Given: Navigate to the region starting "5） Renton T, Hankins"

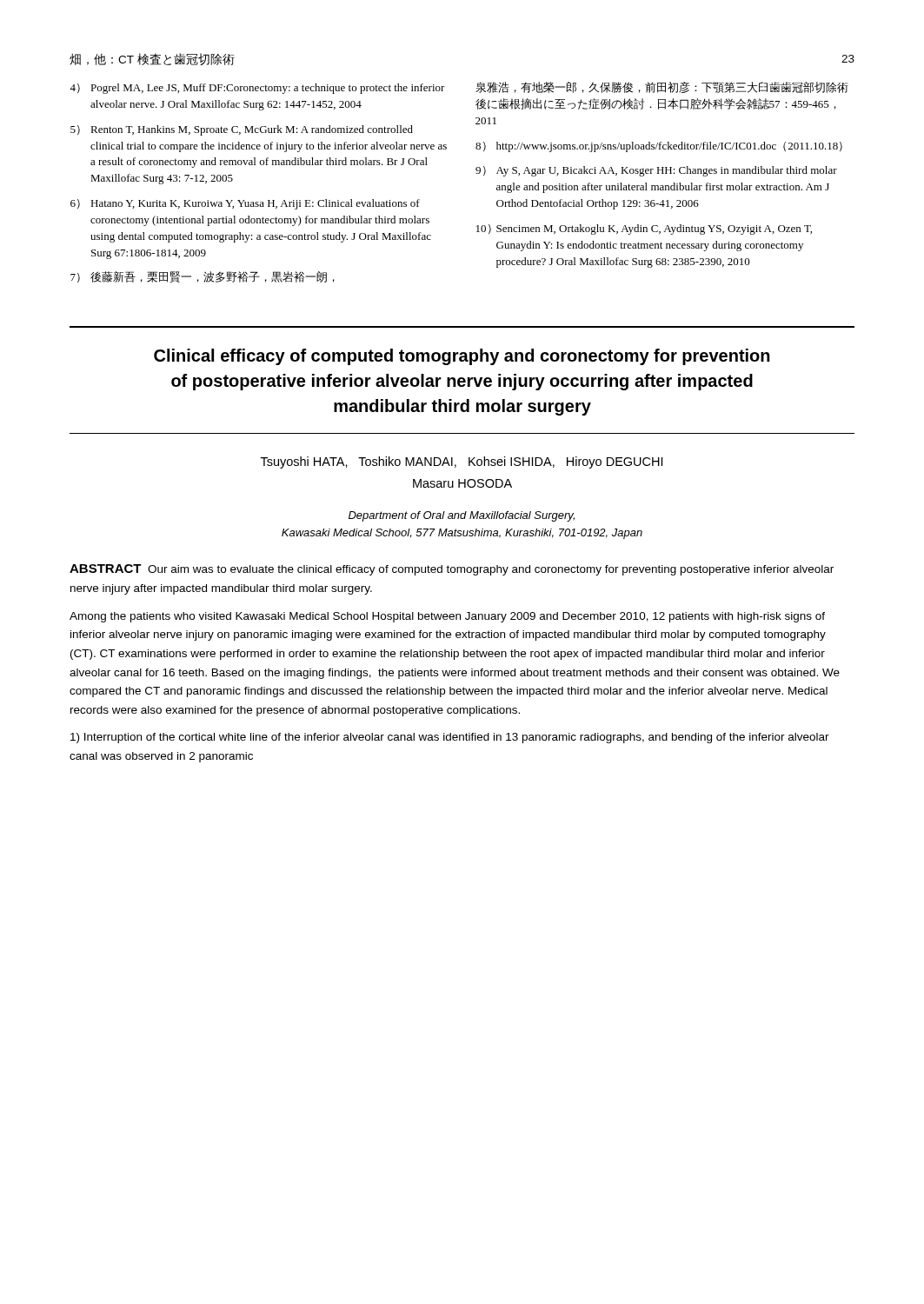Looking at the screenshot, I should point(259,154).
